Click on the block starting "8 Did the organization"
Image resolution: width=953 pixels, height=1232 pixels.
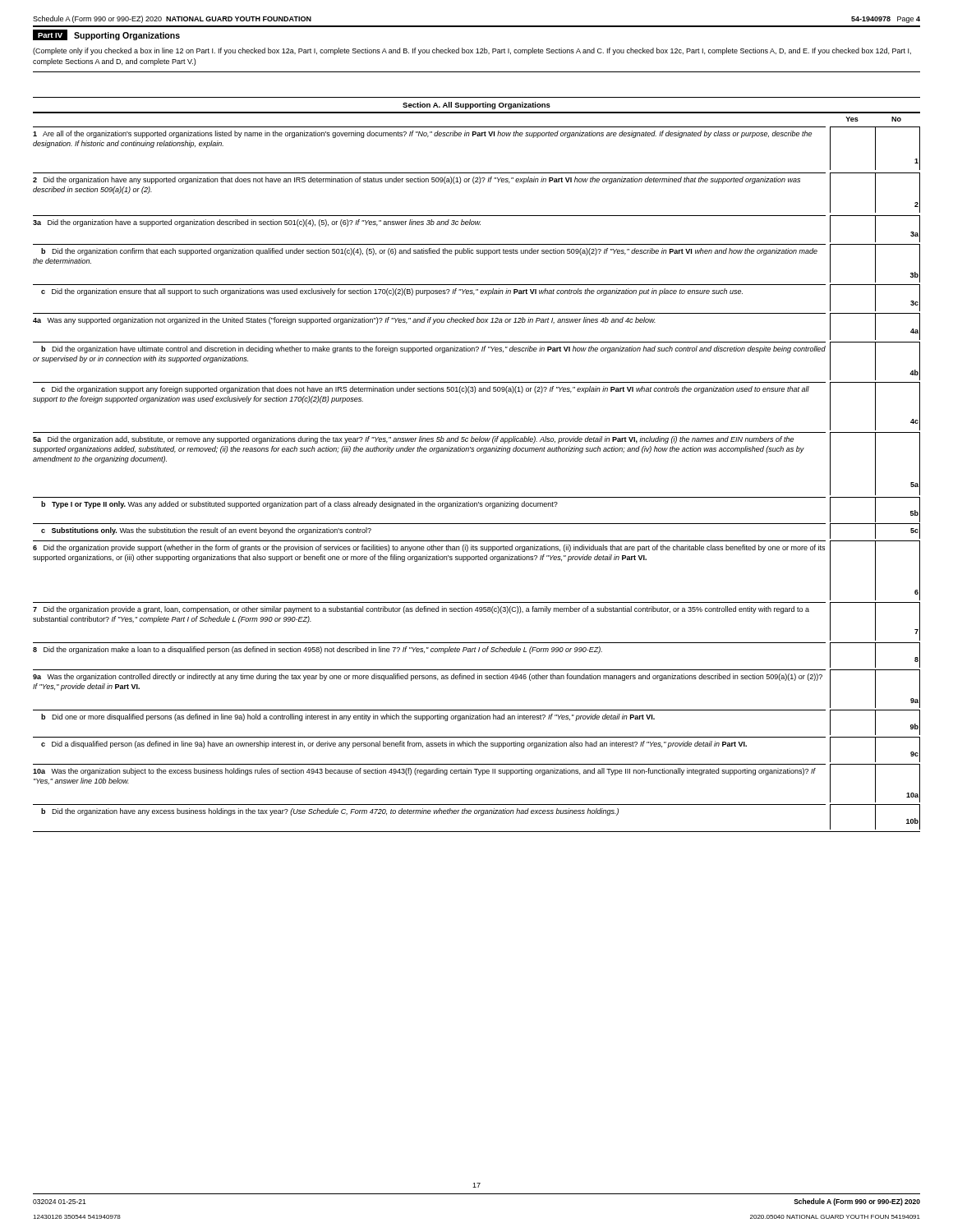pyautogui.click(x=318, y=650)
